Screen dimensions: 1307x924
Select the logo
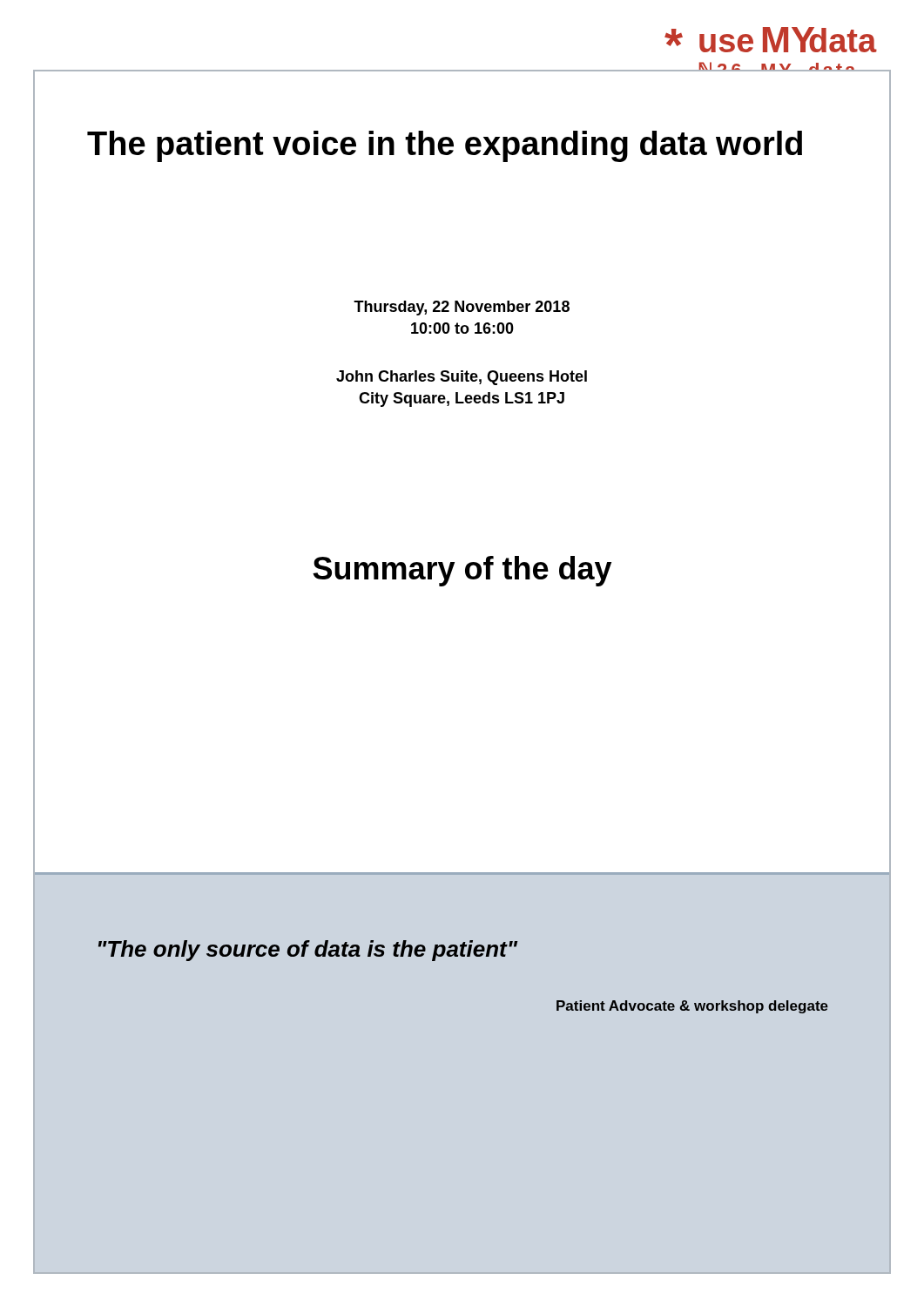pyautogui.click(x=778, y=48)
